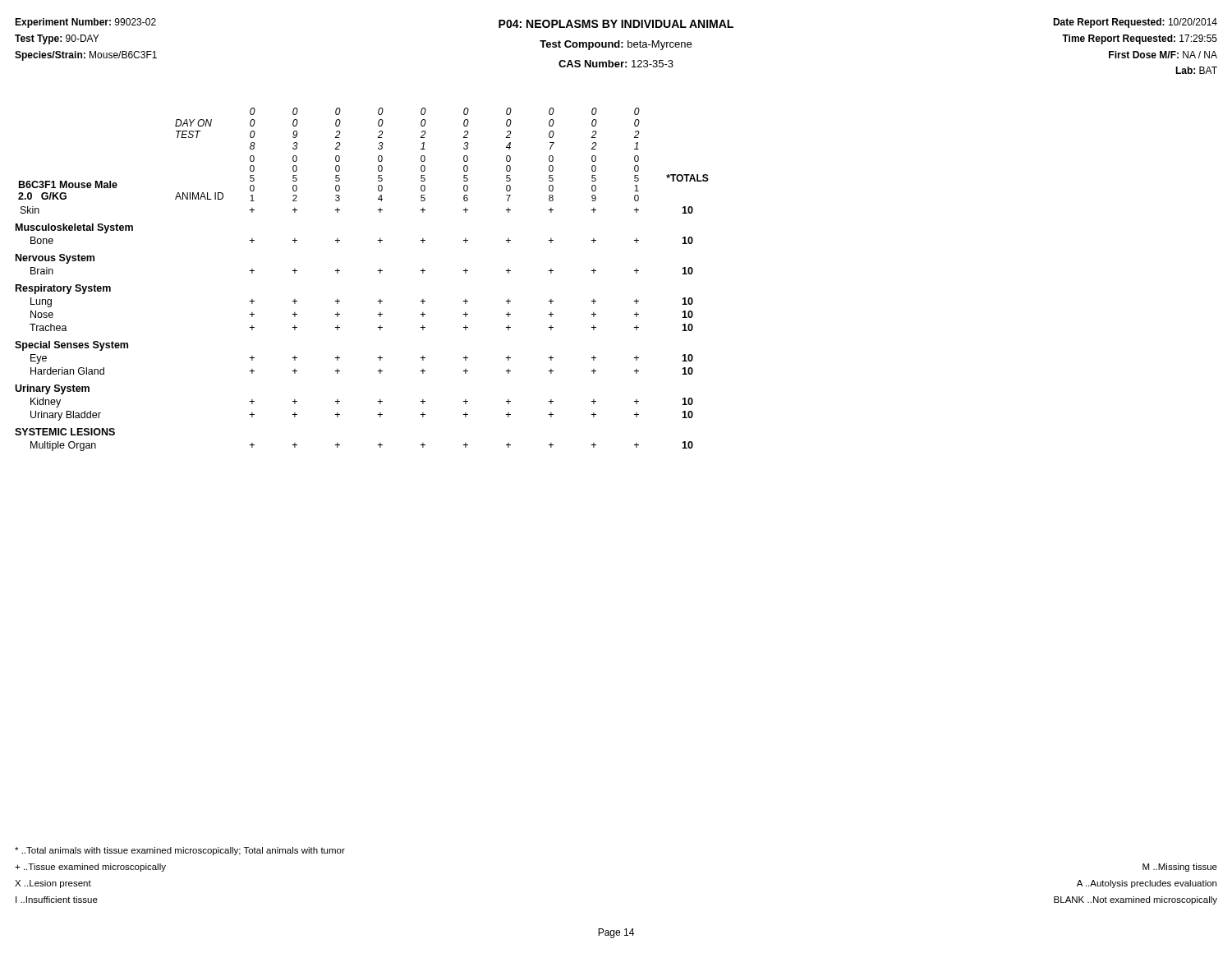Find the block starting "M ..Missing tissue A ..Autolysis precludes evaluation"
Screen dimensions: 953x1232
pyautogui.click(x=1135, y=883)
